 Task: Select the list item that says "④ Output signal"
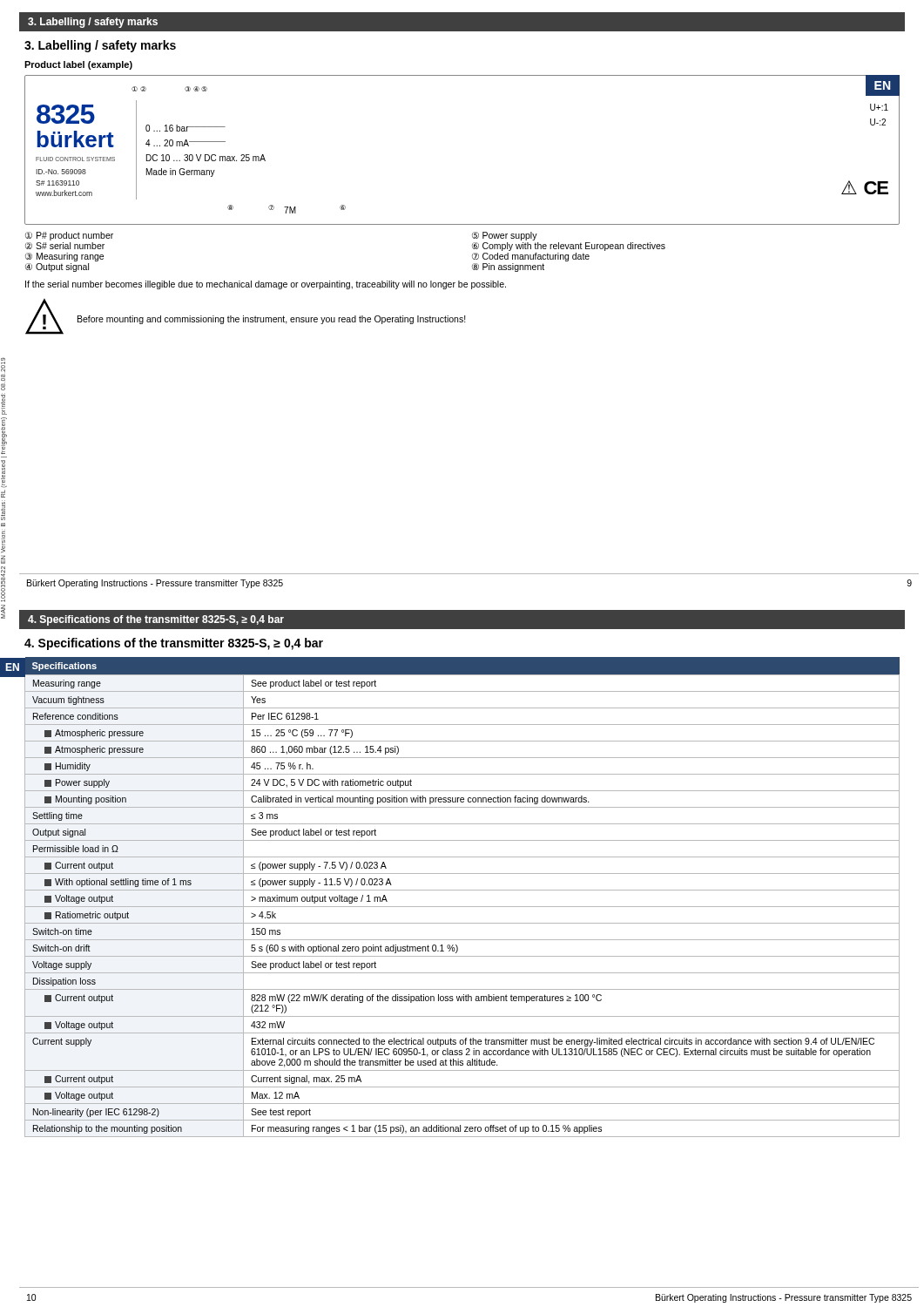(57, 267)
